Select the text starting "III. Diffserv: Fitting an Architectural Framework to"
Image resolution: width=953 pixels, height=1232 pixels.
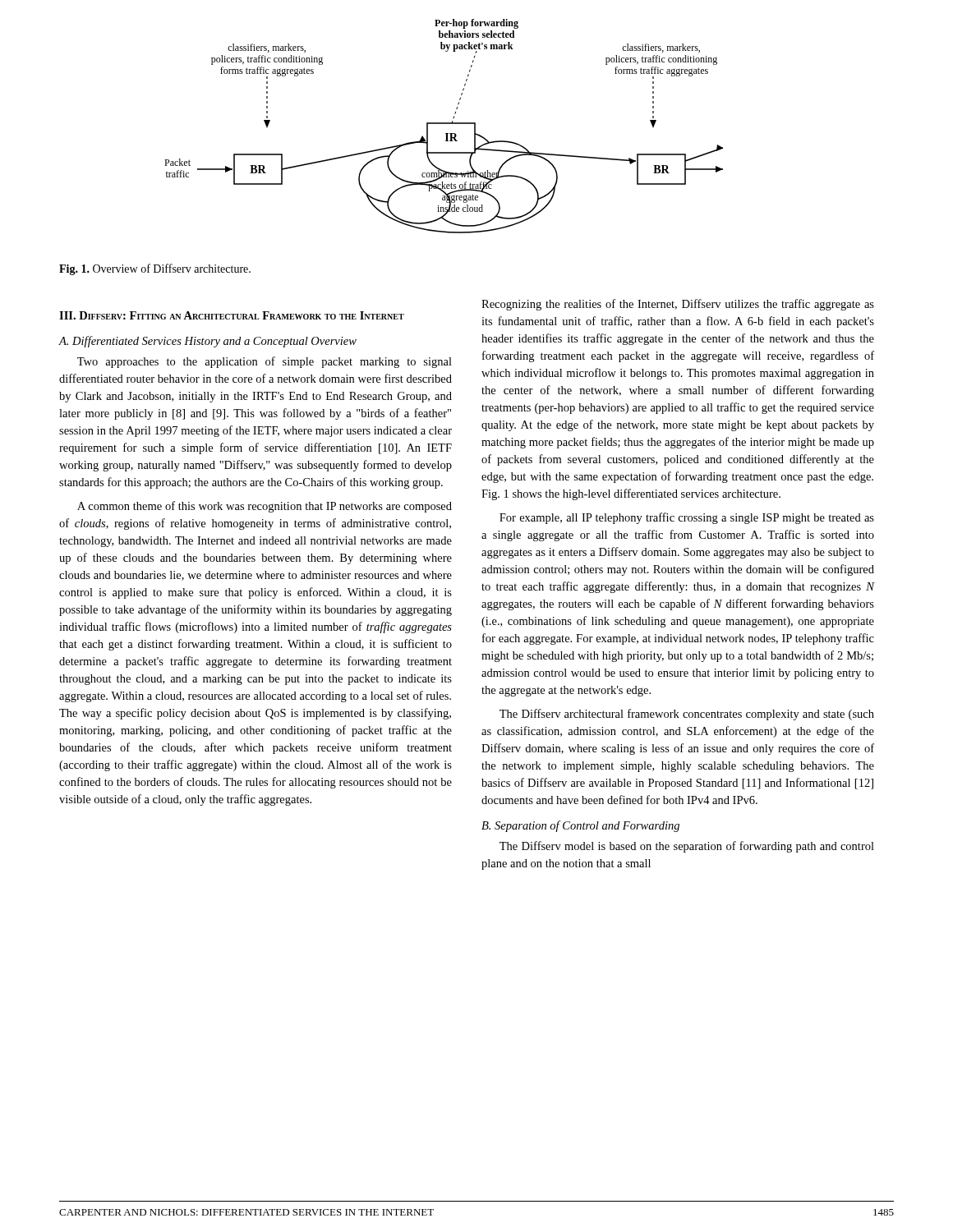click(x=232, y=315)
